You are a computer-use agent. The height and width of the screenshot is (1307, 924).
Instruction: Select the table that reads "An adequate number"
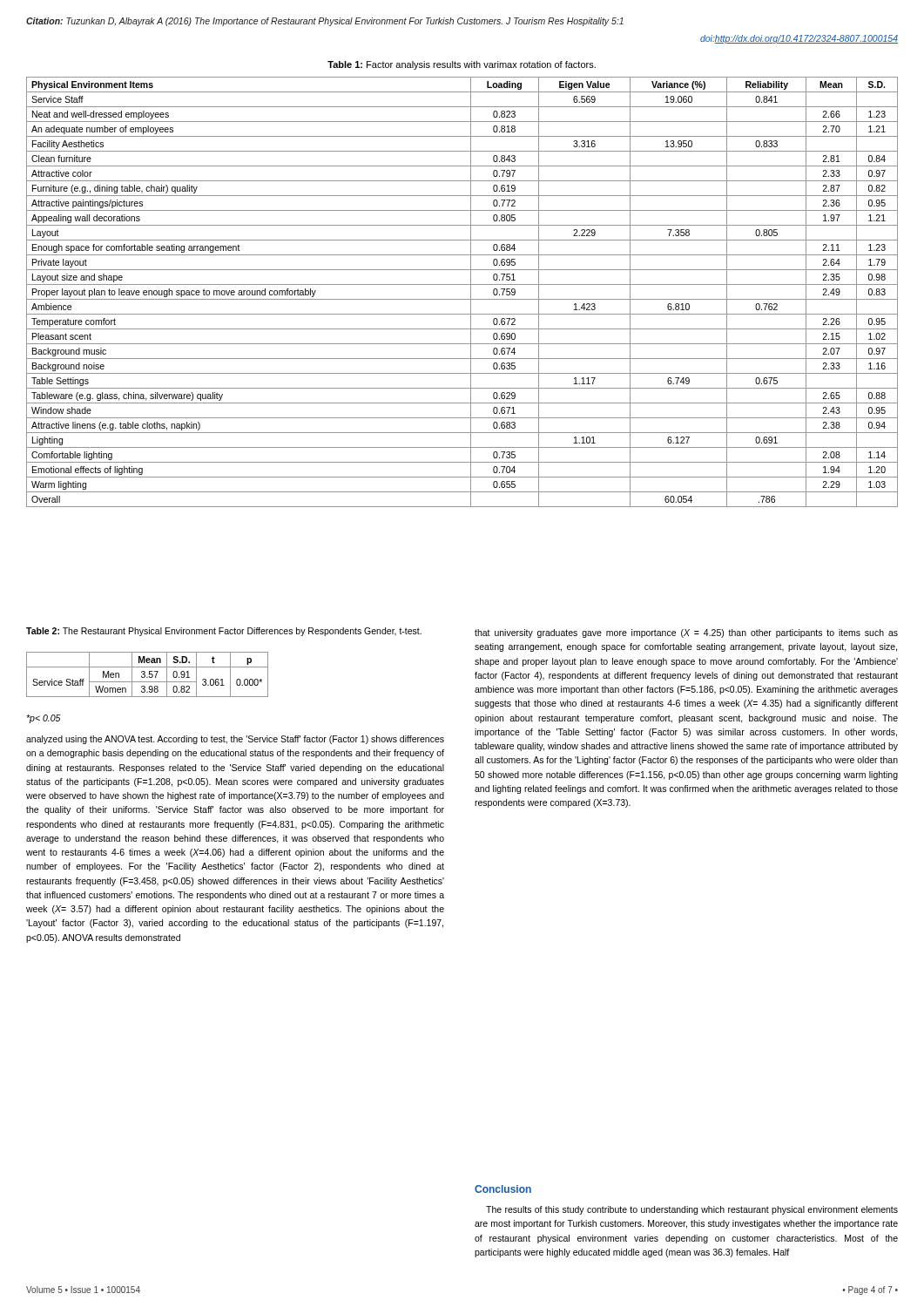coord(462,292)
